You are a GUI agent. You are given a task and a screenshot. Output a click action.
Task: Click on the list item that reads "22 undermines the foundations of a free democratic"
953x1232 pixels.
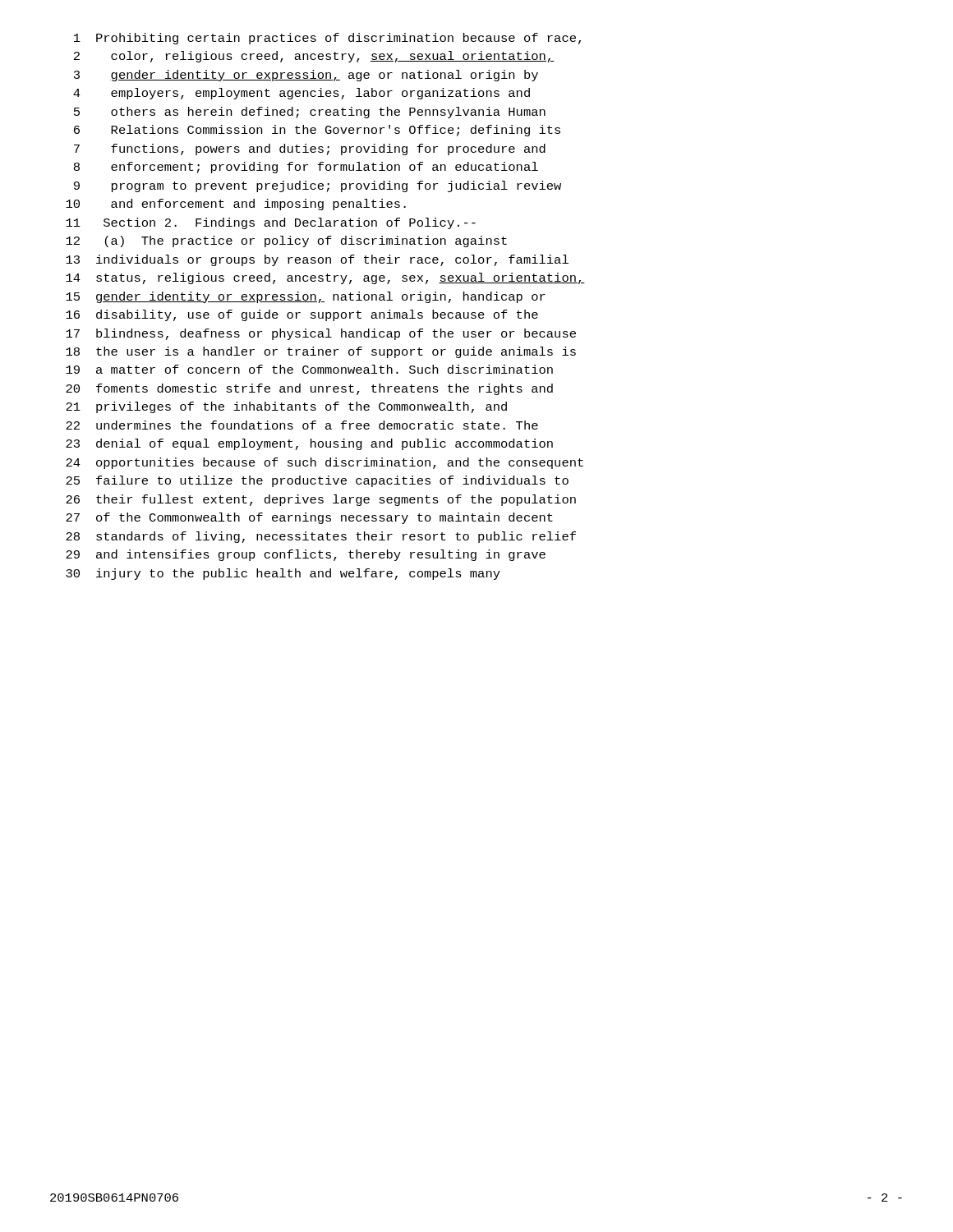tap(476, 426)
